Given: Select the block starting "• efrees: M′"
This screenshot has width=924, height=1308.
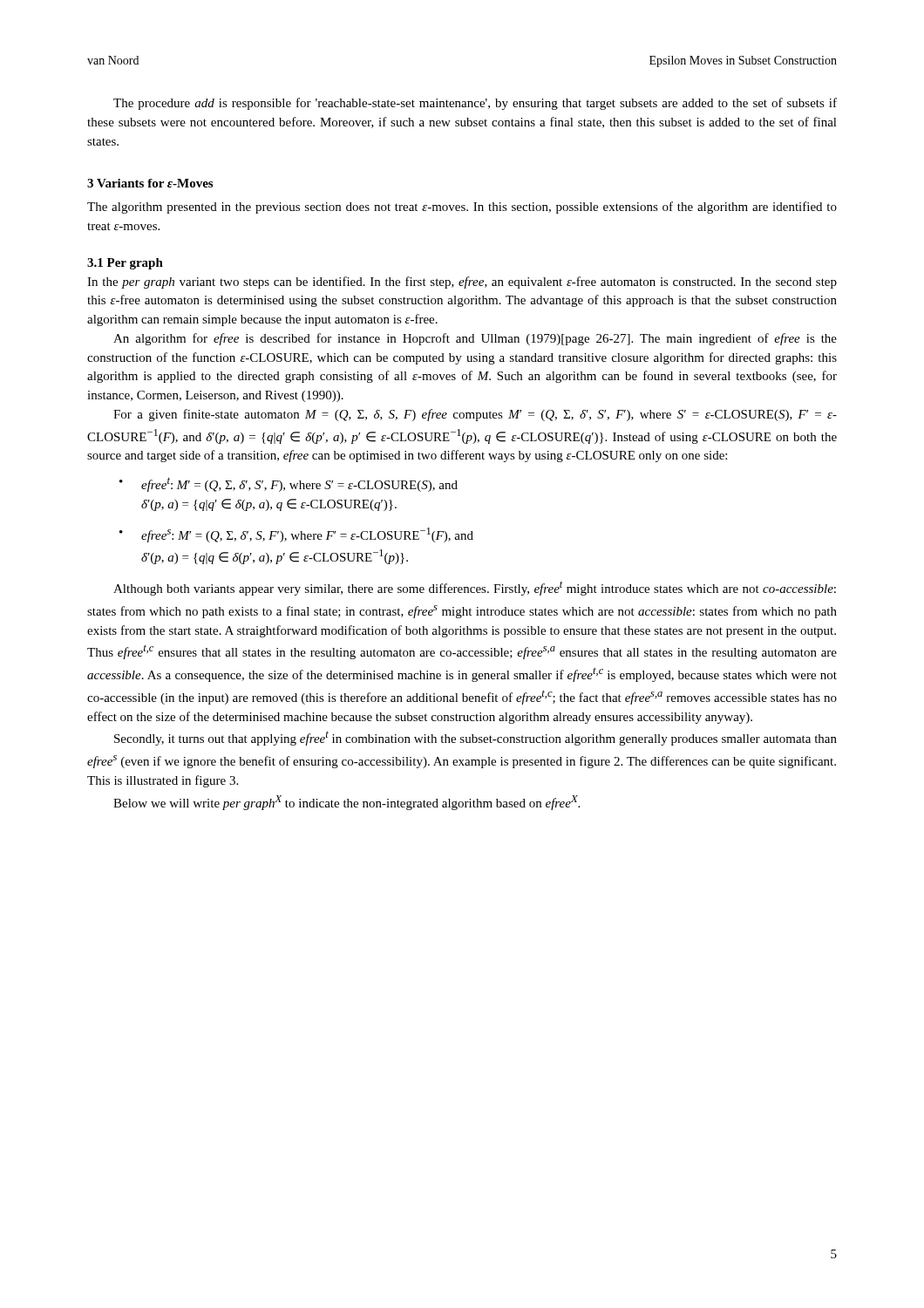Looking at the screenshot, I should pyautogui.click(x=478, y=545).
